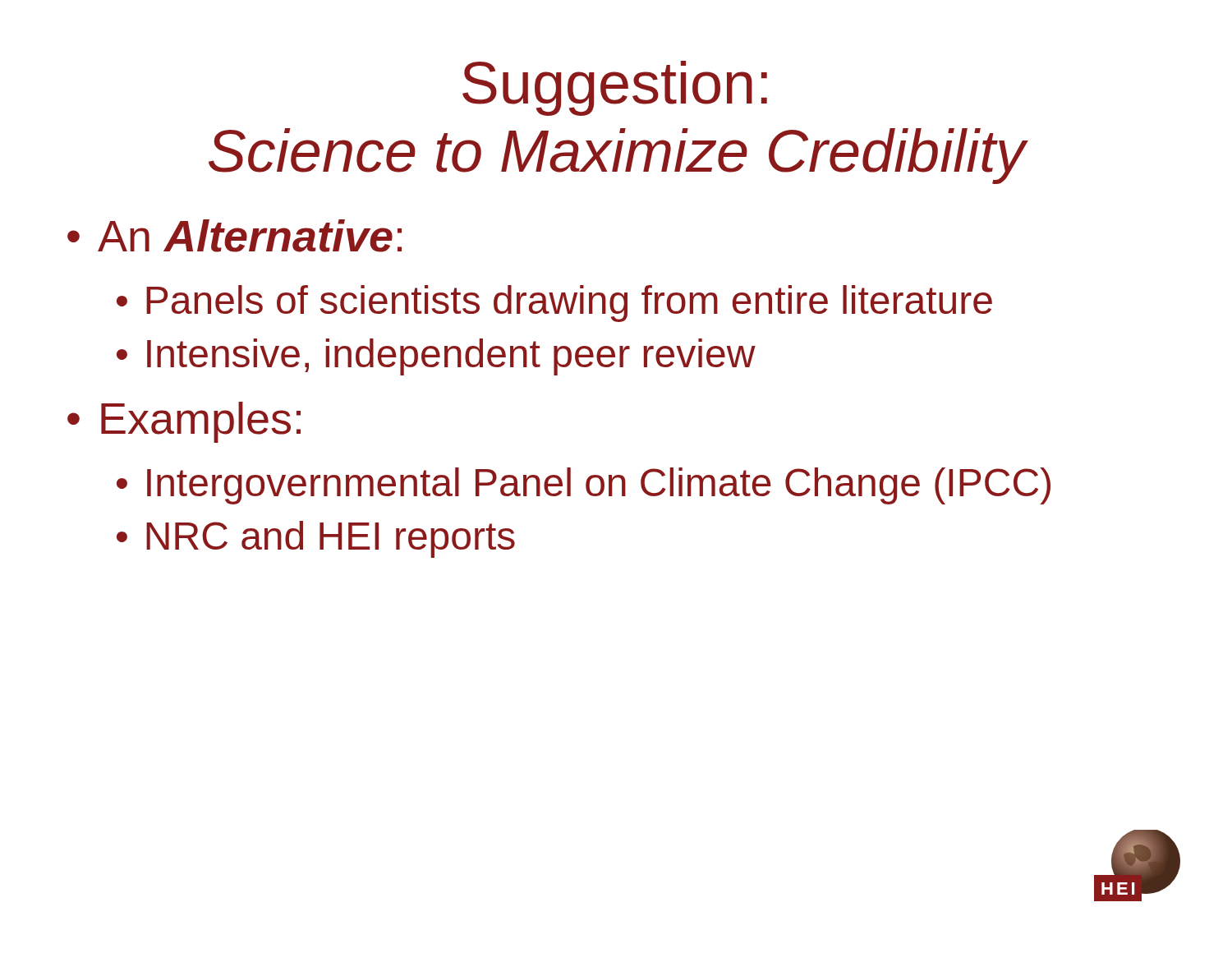
Task: Locate the passage starting "• Panels of scientists"
Action: click(554, 300)
